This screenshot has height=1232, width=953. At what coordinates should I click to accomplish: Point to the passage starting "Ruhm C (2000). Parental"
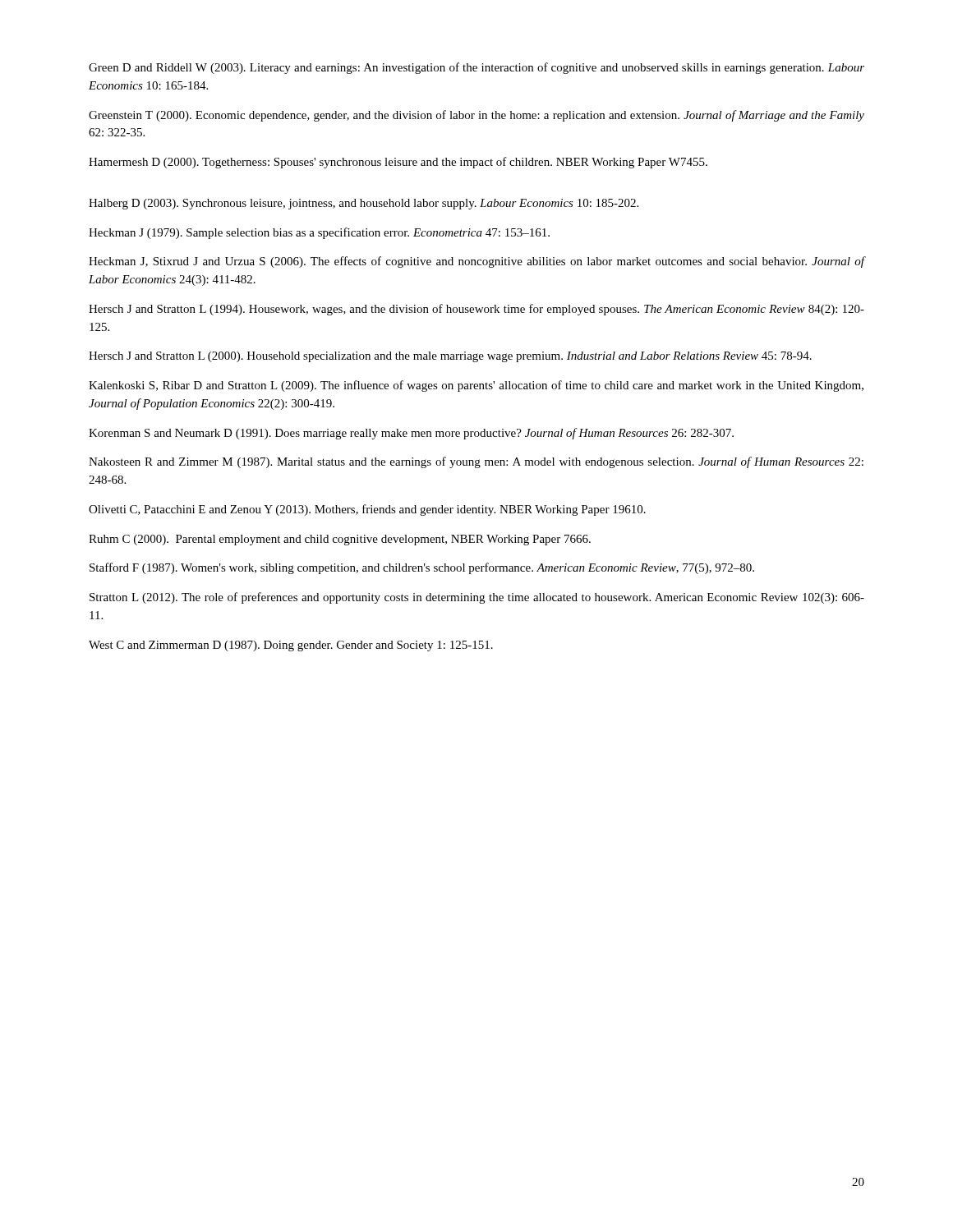pyautogui.click(x=340, y=538)
